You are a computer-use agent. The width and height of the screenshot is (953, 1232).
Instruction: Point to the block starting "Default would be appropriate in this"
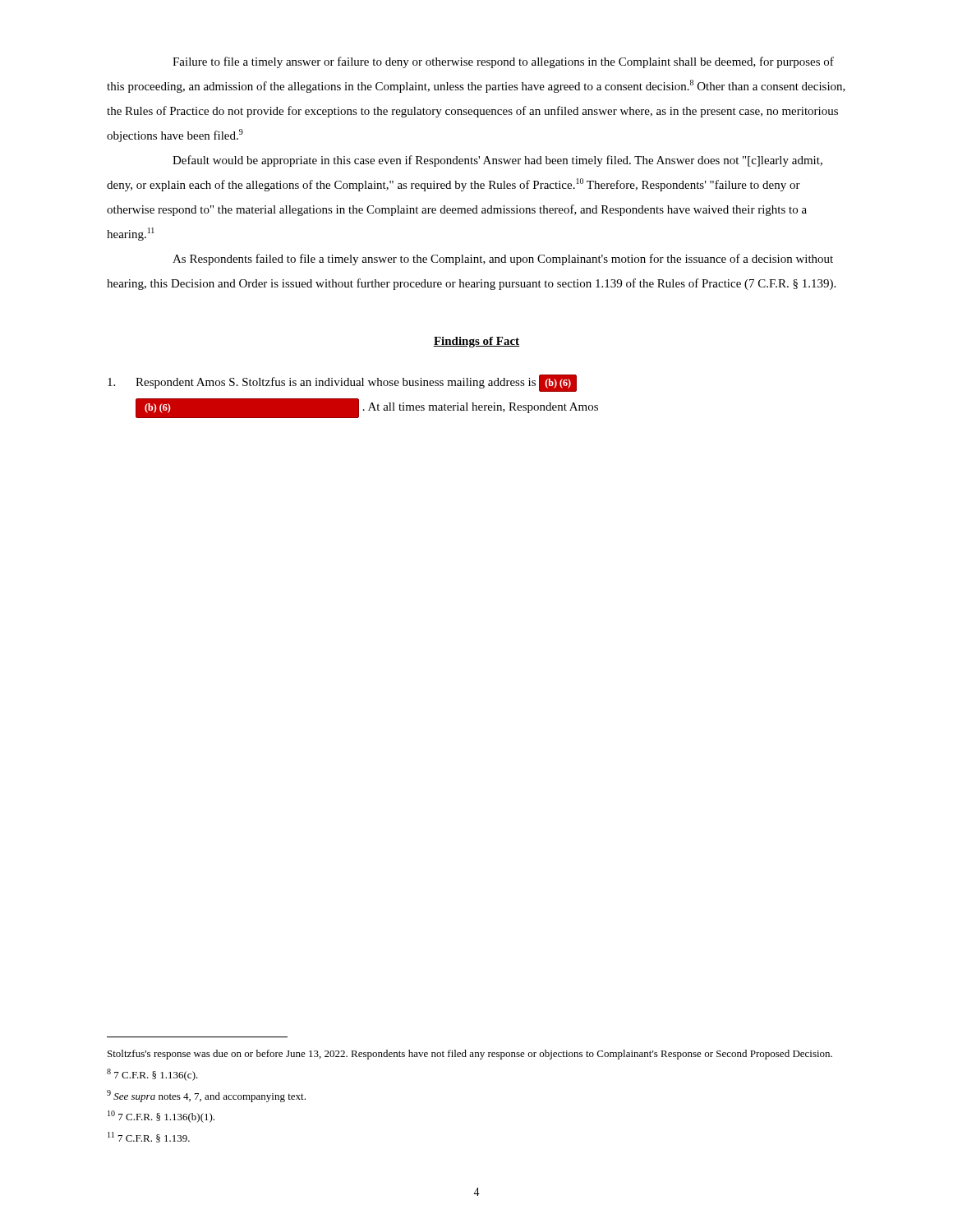pos(465,197)
